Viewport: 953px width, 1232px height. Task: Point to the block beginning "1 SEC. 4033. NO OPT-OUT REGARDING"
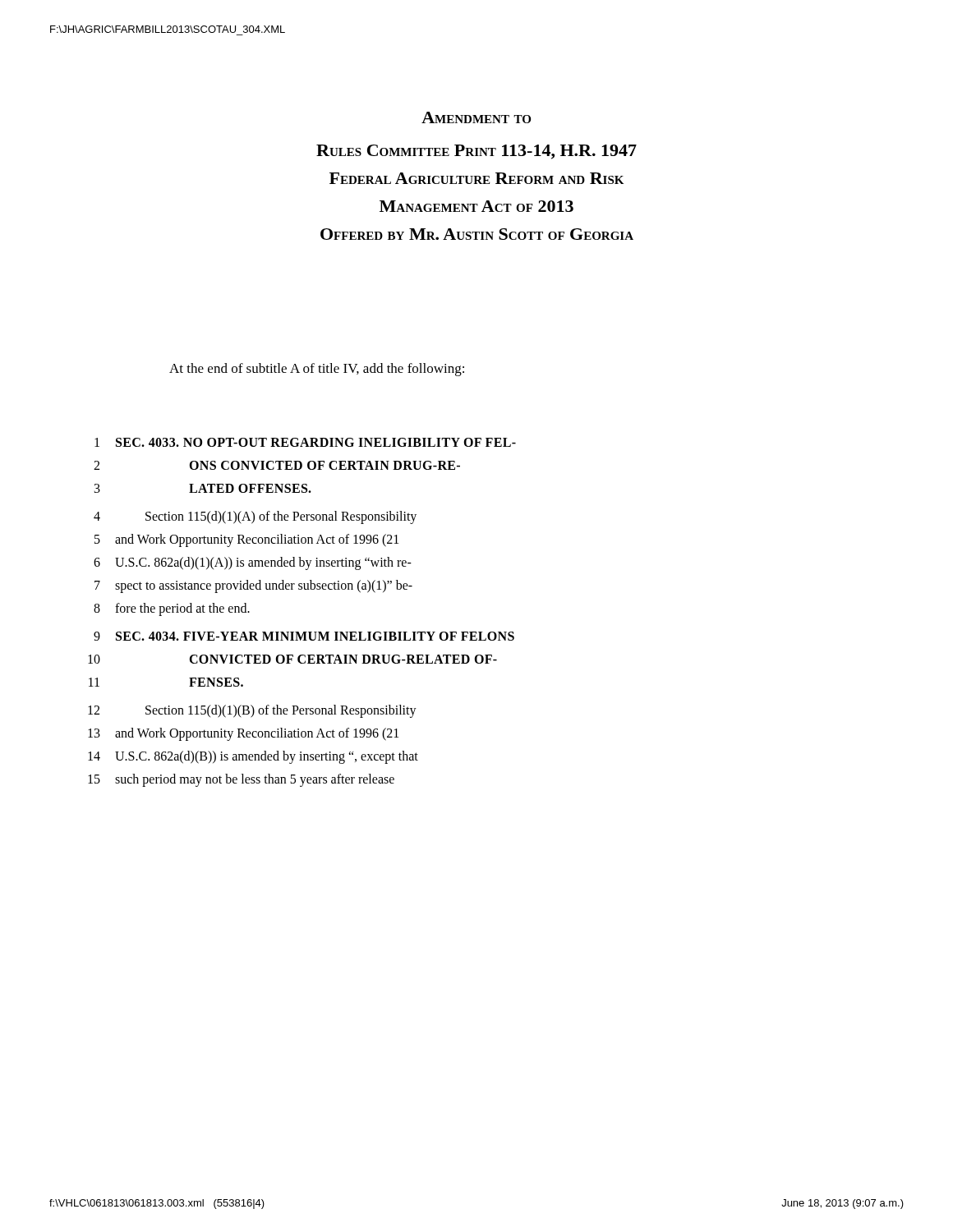point(476,443)
